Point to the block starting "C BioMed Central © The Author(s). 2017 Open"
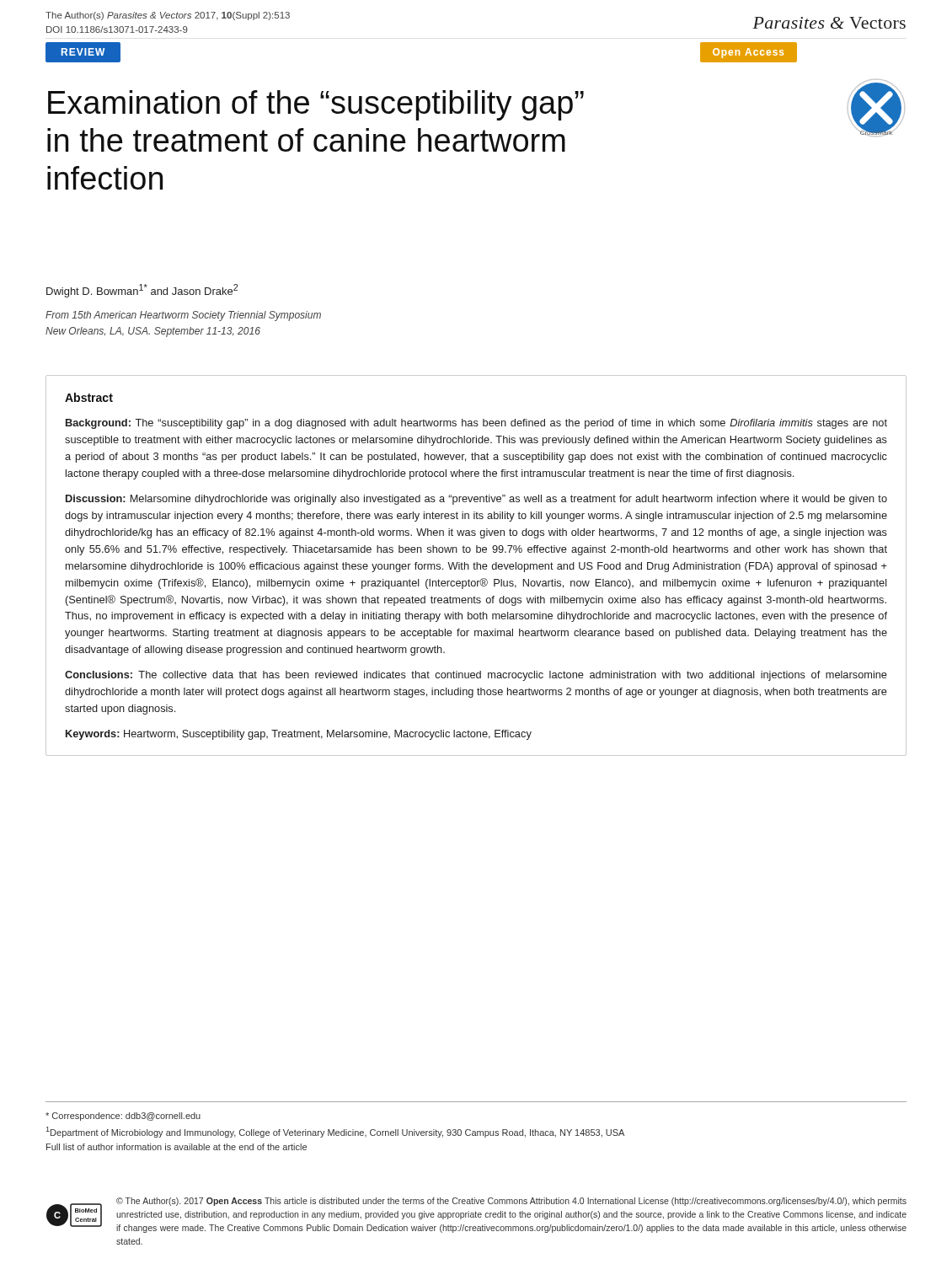This screenshot has width=952, height=1264. [x=476, y=1222]
